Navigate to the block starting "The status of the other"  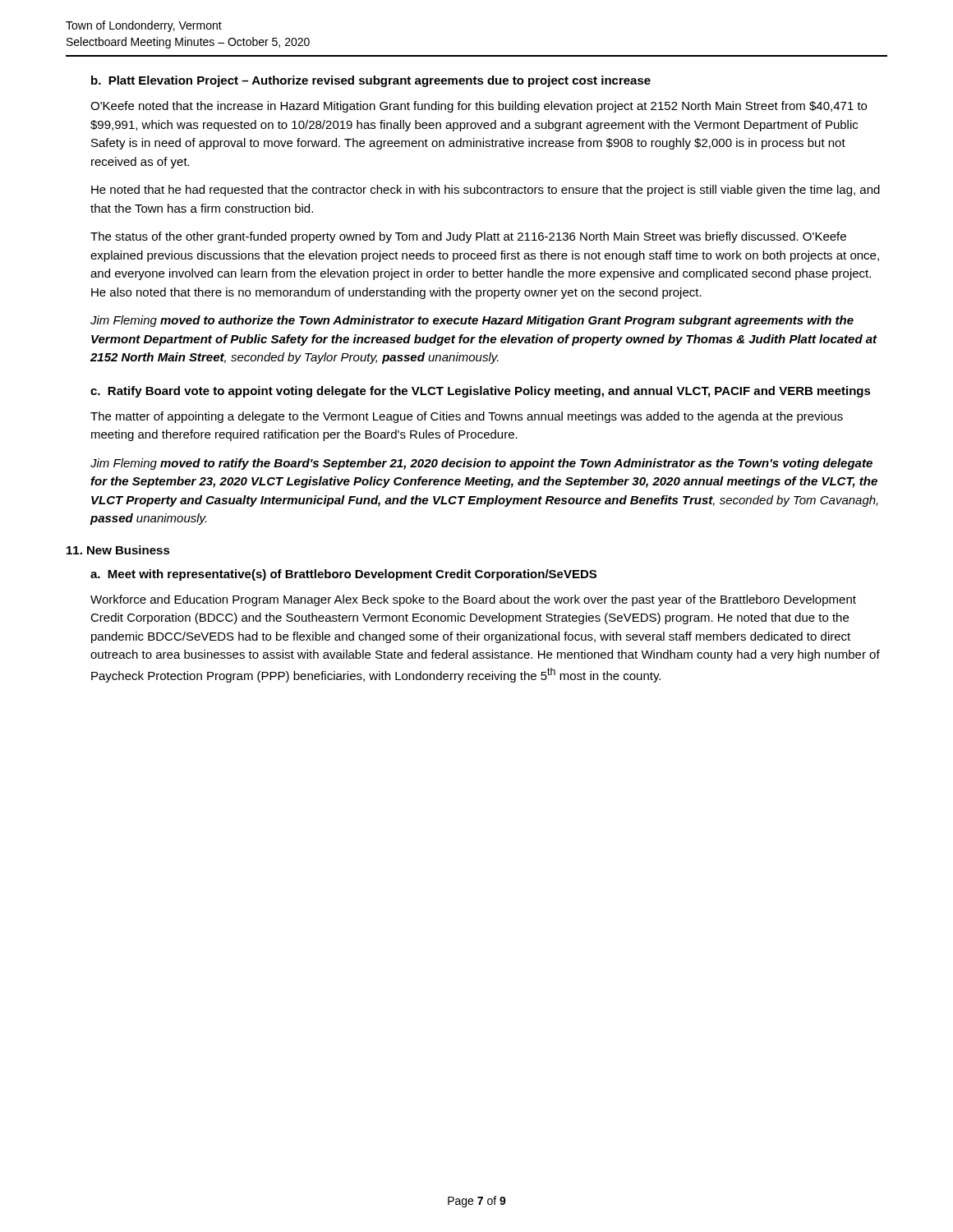tap(485, 264)
